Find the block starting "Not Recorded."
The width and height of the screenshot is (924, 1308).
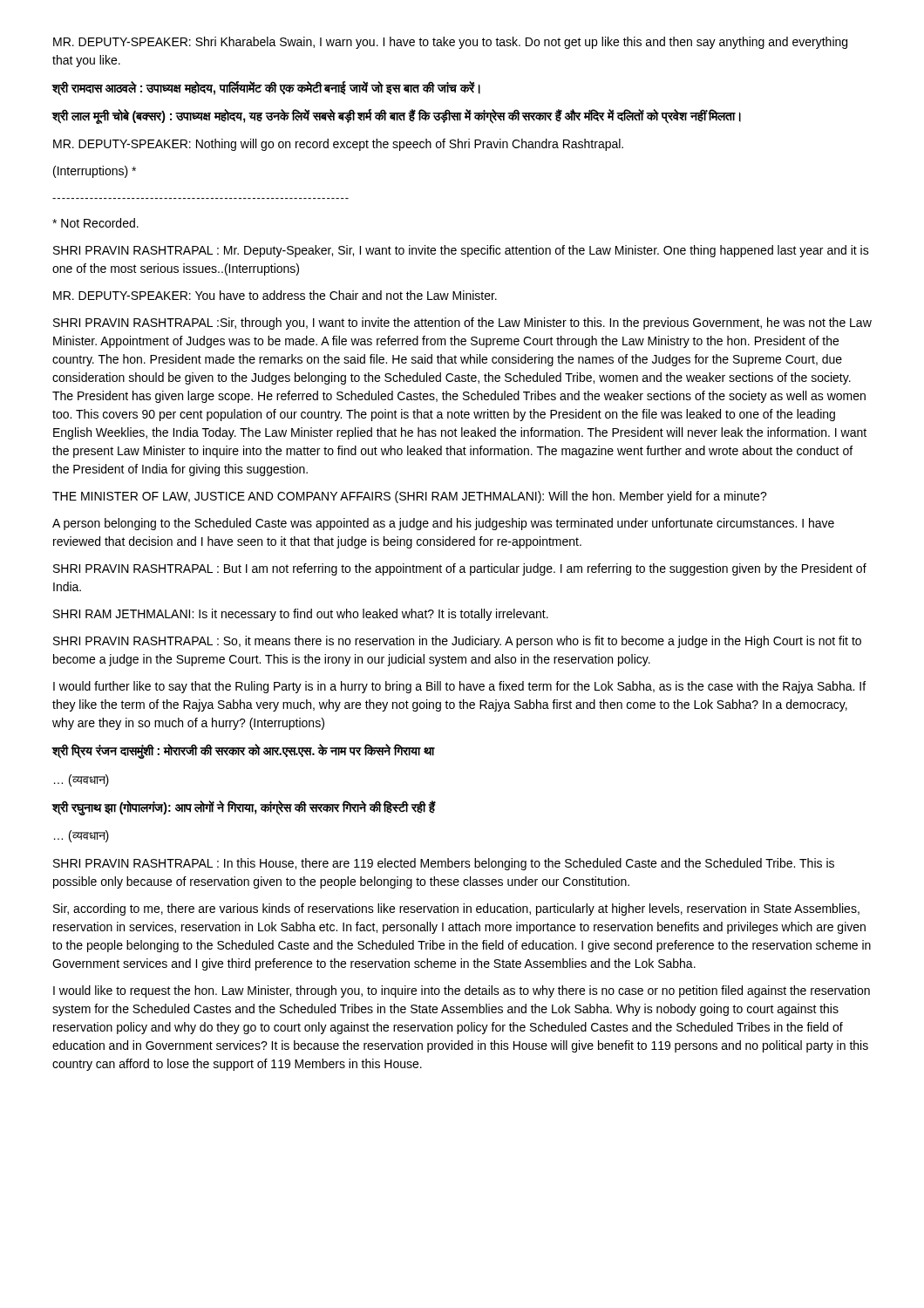(95, 223)
